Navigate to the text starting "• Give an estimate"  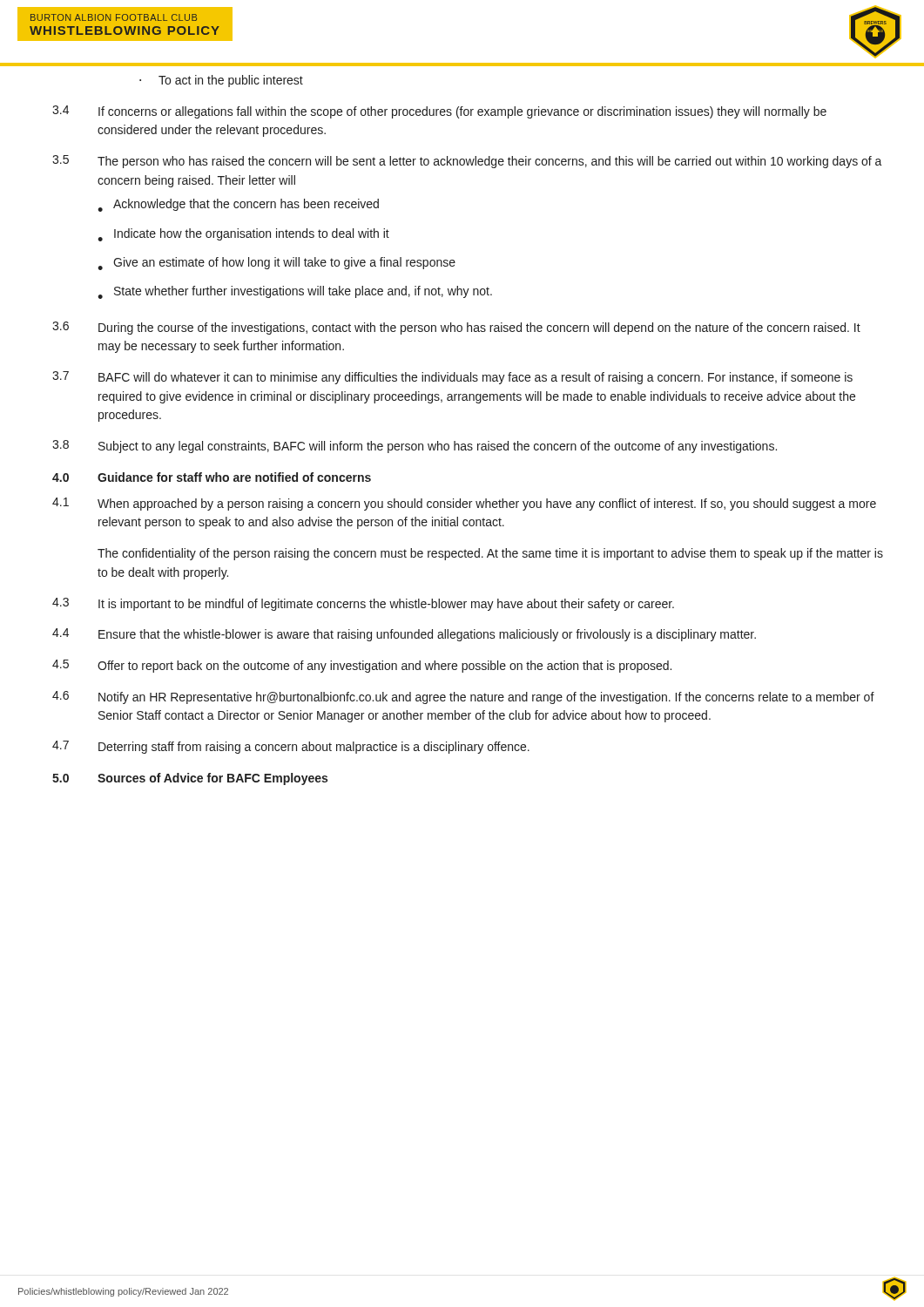click(x=254, y=266)
